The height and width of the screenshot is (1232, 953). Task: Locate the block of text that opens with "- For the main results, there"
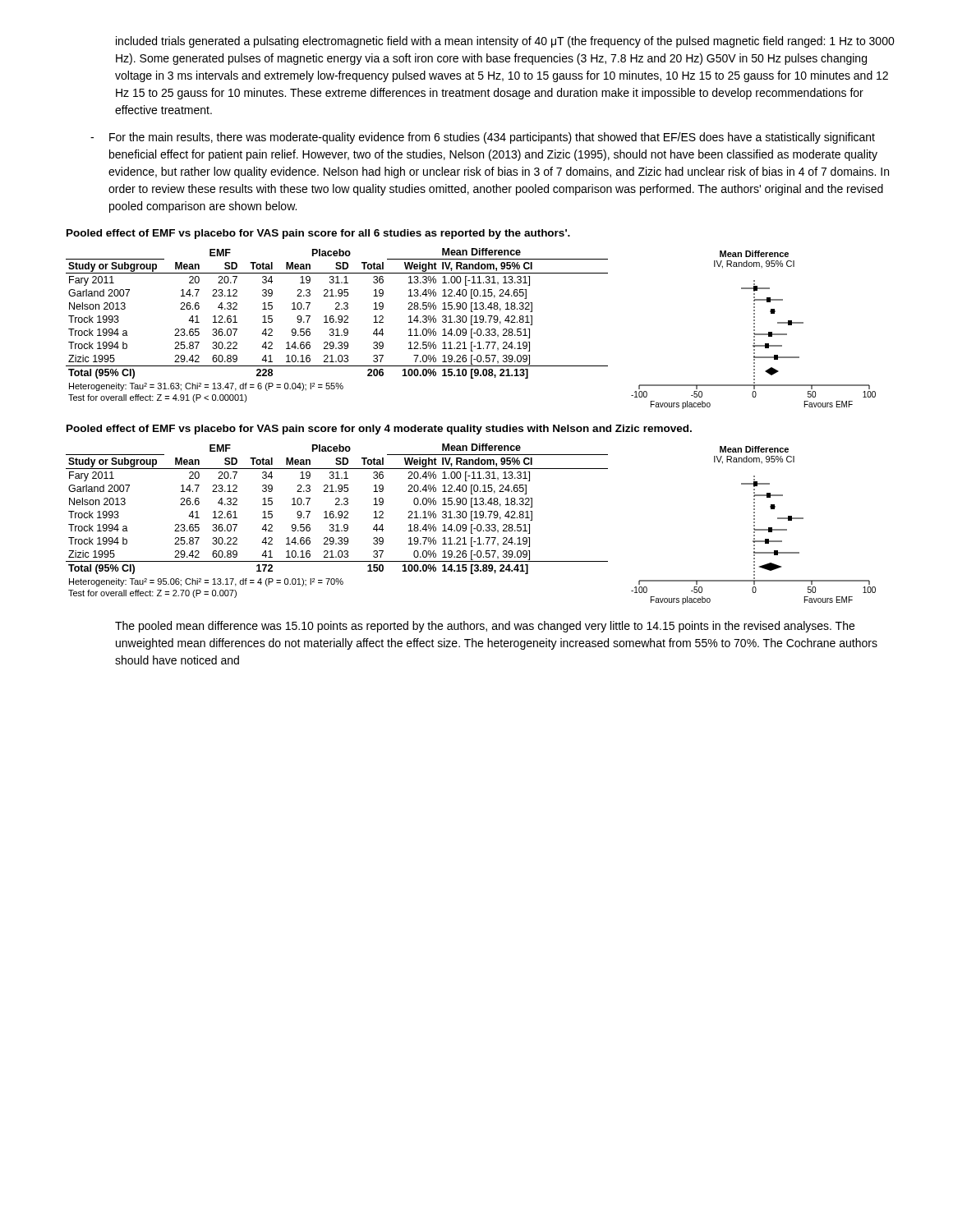tap(497, 172)
